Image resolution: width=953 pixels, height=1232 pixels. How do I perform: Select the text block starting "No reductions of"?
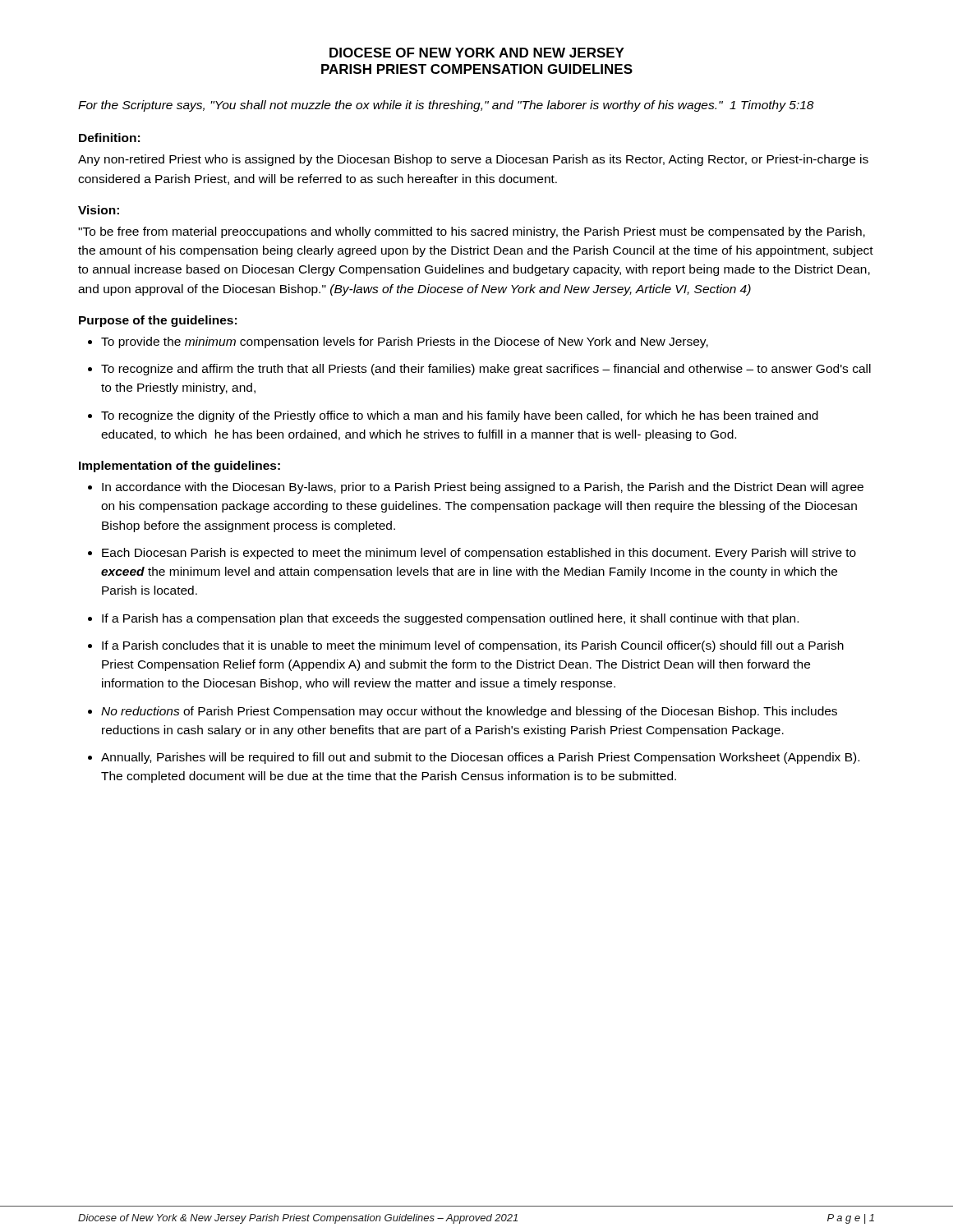point(469,720)
